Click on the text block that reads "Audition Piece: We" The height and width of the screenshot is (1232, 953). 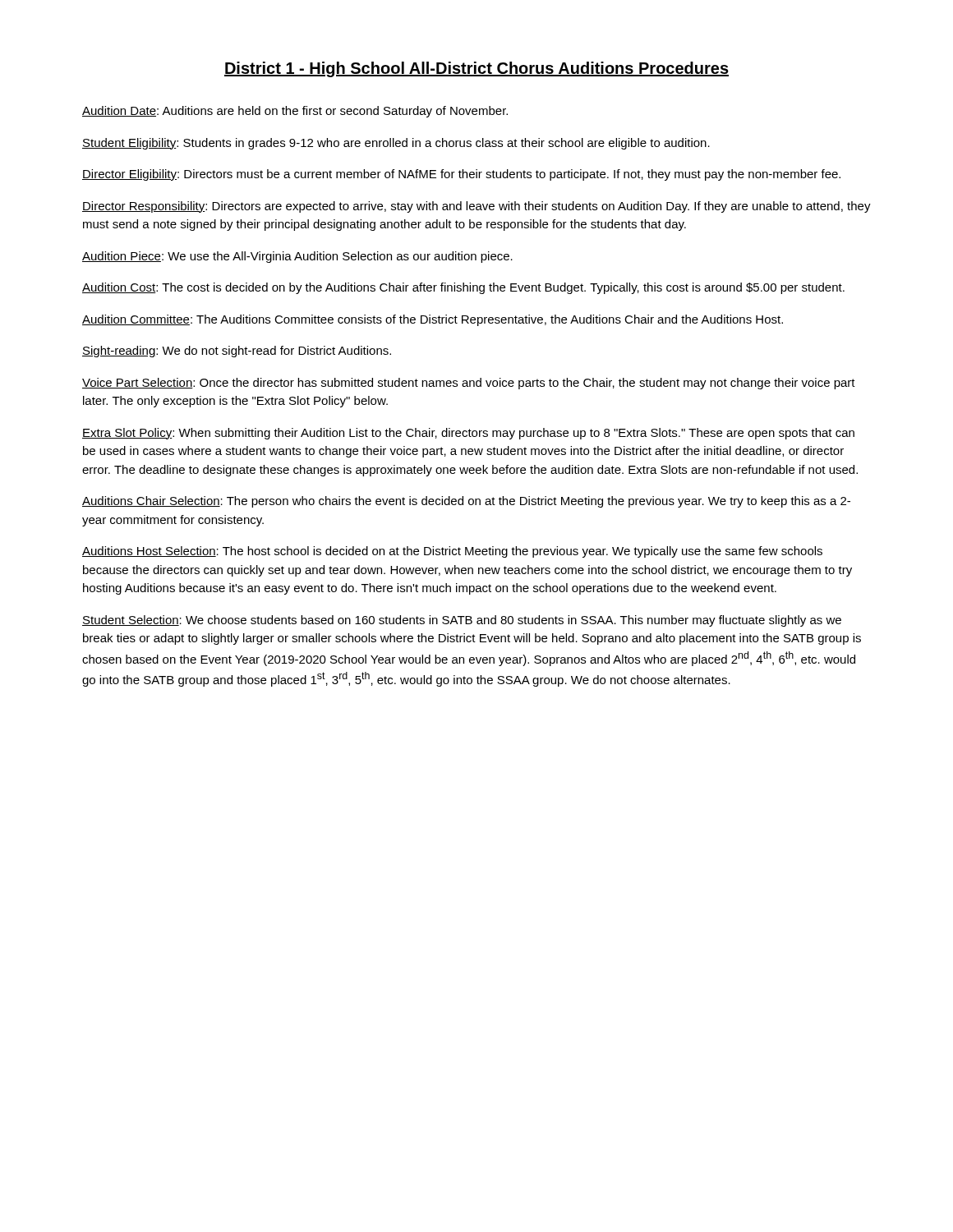click(298, 255)
